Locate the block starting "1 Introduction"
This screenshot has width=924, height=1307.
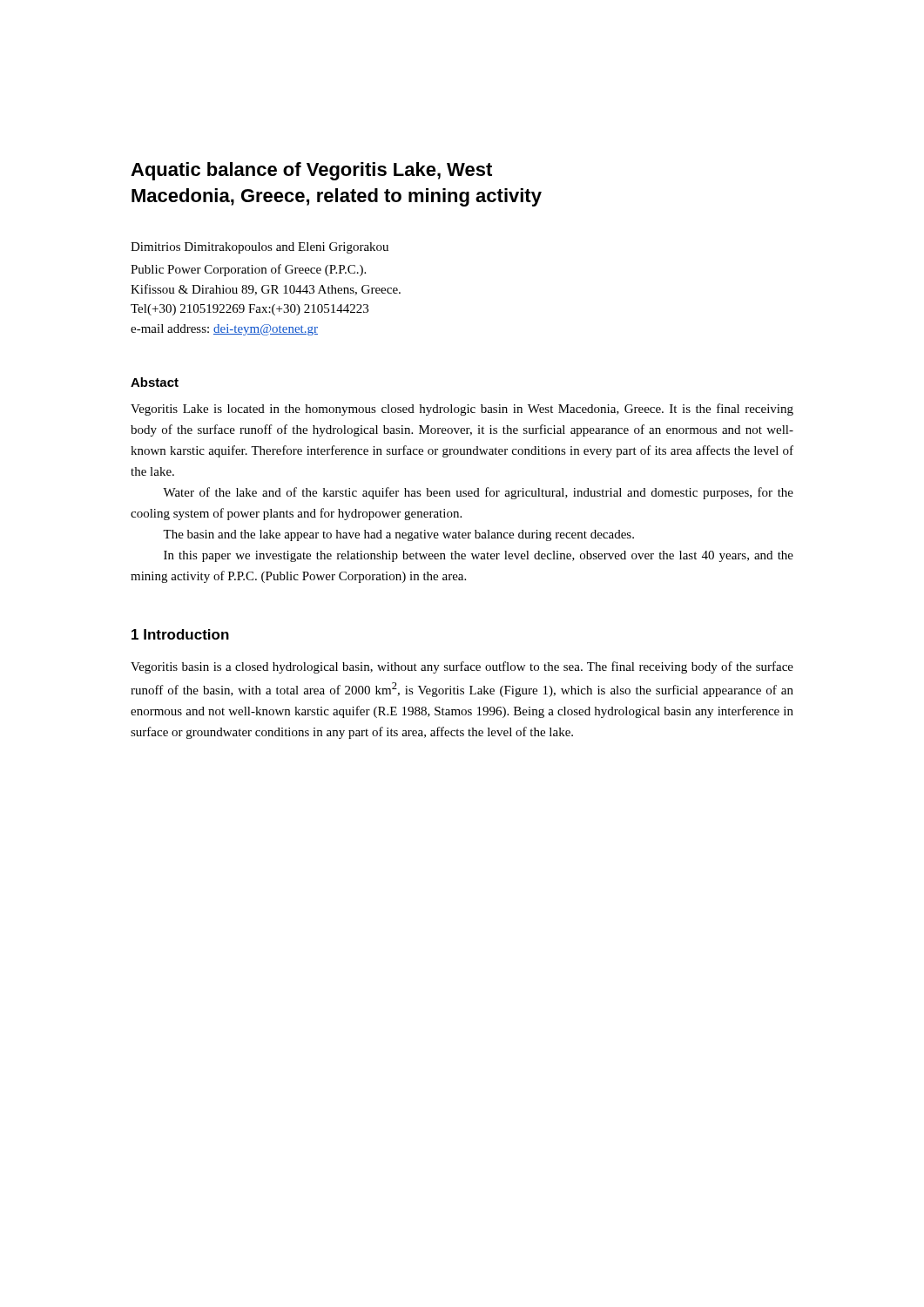click(x=180, y=635)
